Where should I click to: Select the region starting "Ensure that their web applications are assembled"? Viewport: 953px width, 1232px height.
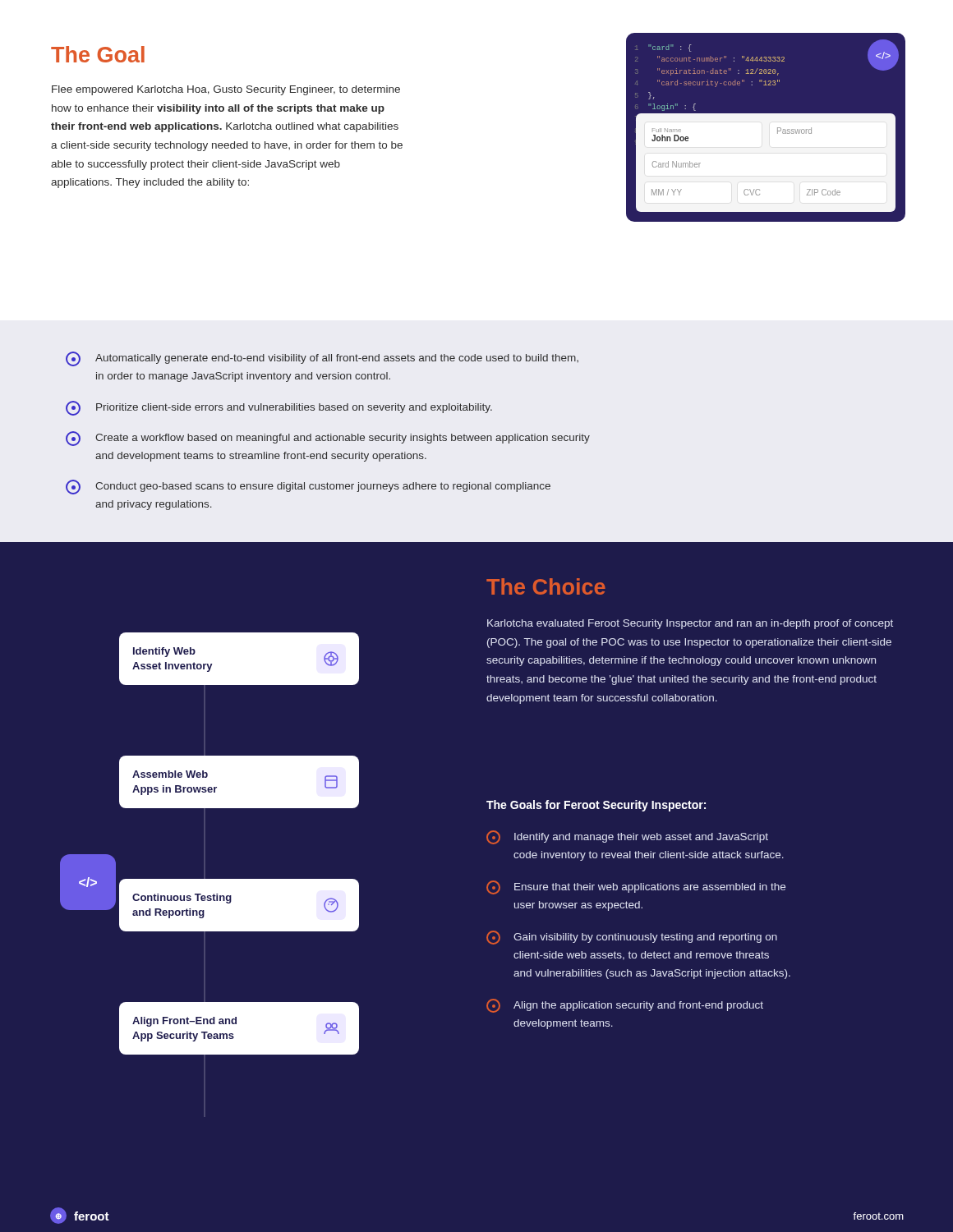point(636,896)
